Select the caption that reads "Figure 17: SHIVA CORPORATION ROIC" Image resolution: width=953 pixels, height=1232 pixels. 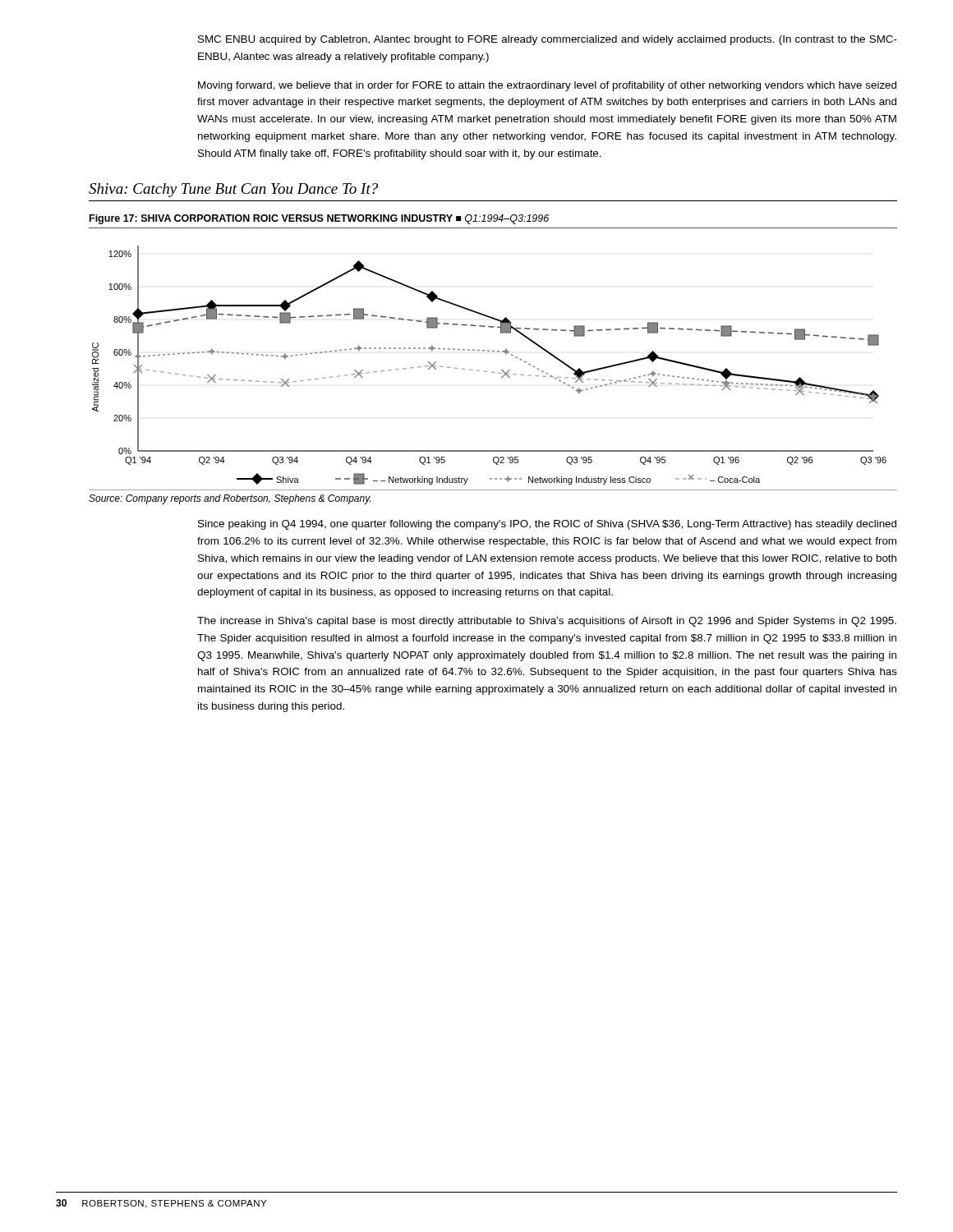point(319,219)
